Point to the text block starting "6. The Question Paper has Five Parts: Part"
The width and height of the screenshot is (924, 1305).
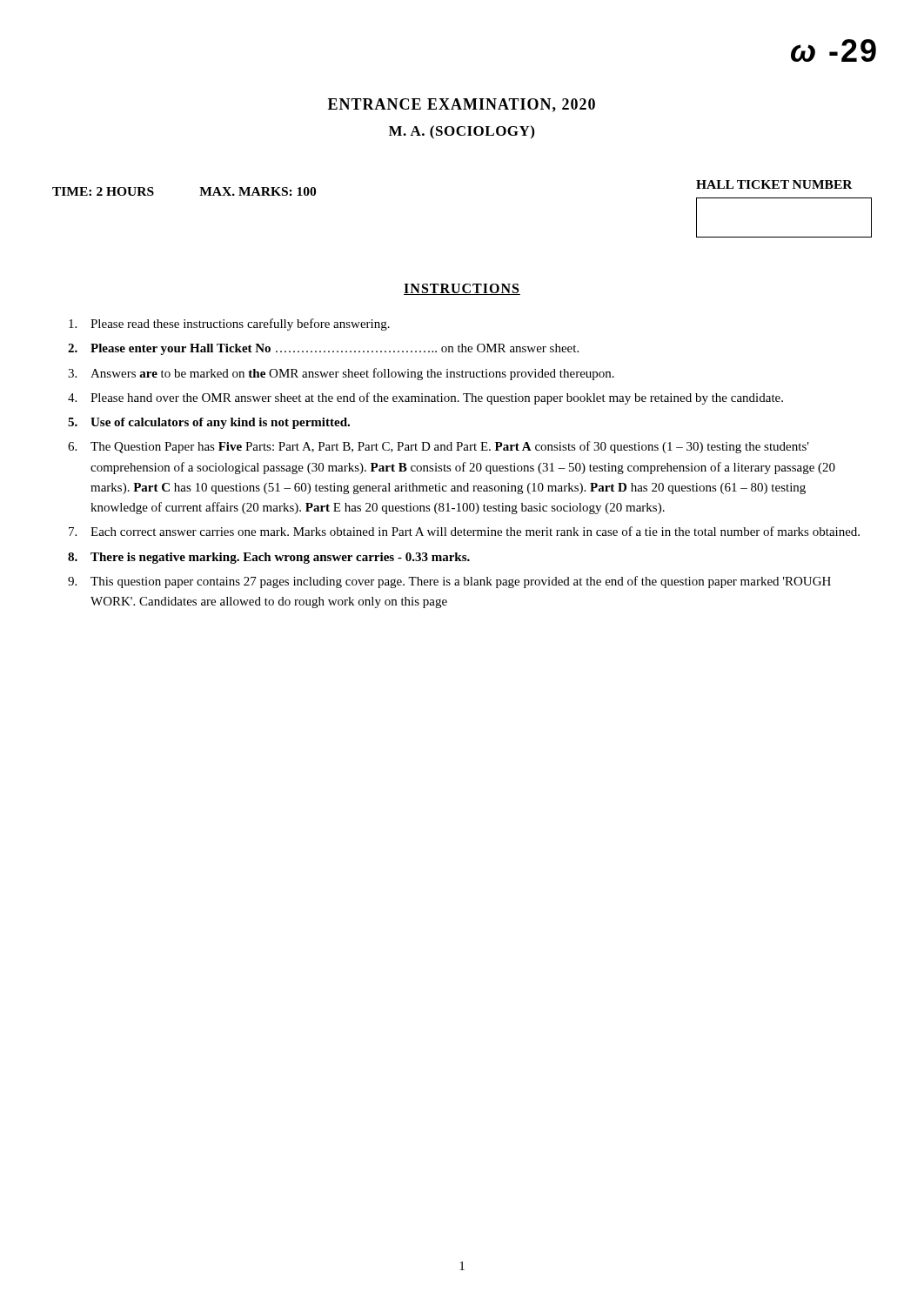pos(465,477)
